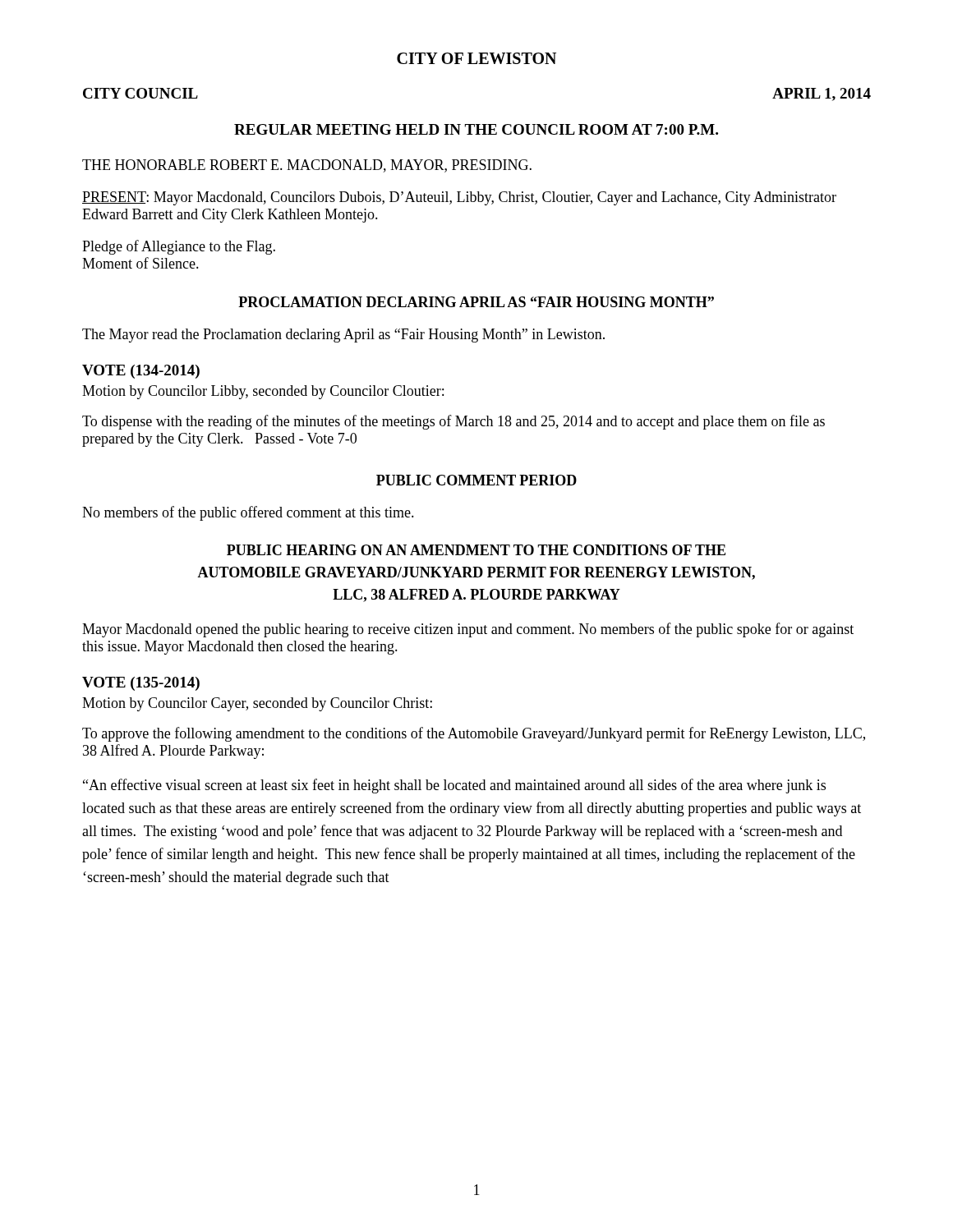This screenshot has width=953, height=1232.
Task: Find the block starting "Mayor Macdonald opened the public"
Action: pos(468,638)
